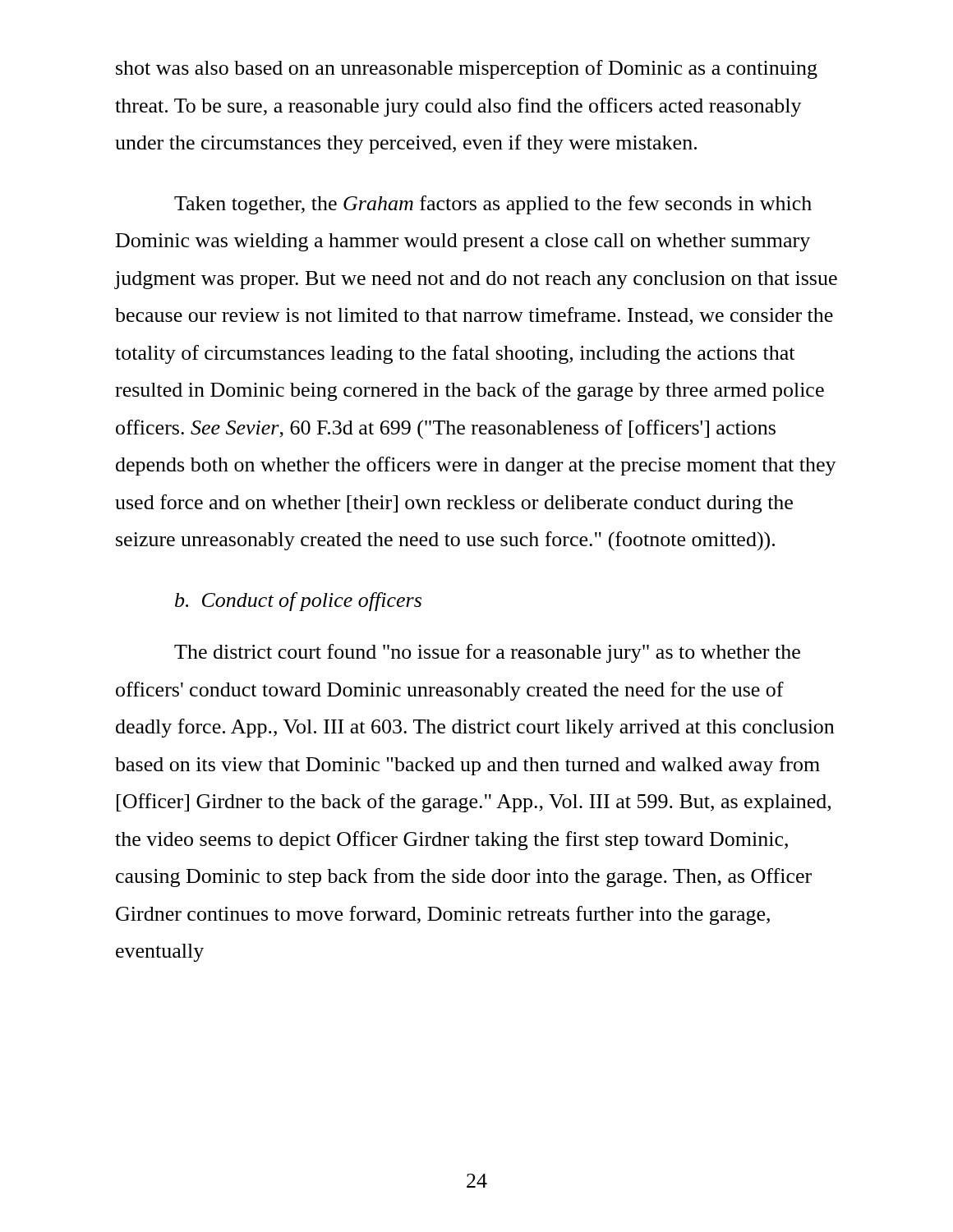Click on the region starting "Taken together, the Graham"
Screen dimensions: 1232x953
pyautogui.click(x=476, y=371)
